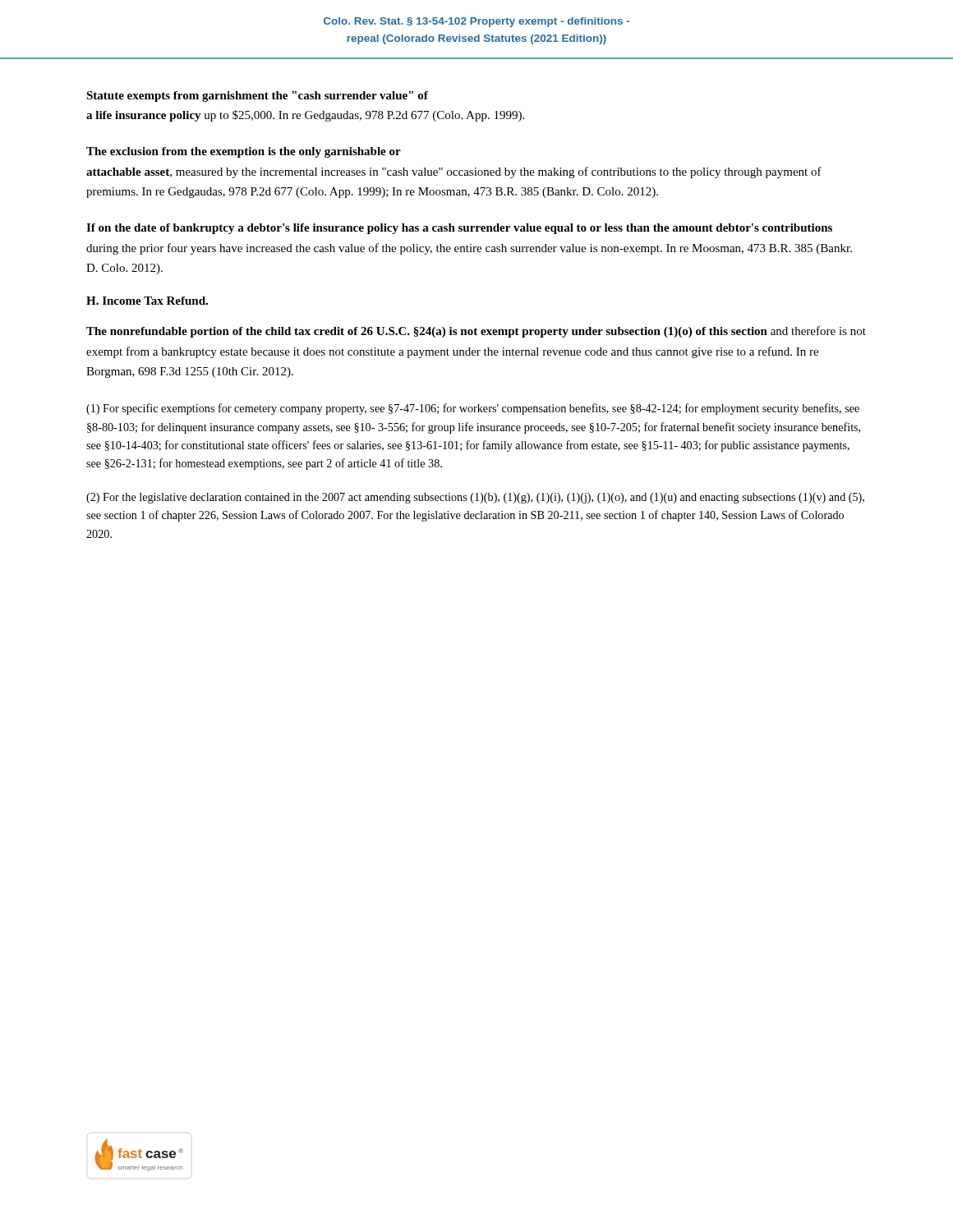Locate the passage starting "If on the date"
Viewport: 953px width, 1232px height.
tap(469, 248)
